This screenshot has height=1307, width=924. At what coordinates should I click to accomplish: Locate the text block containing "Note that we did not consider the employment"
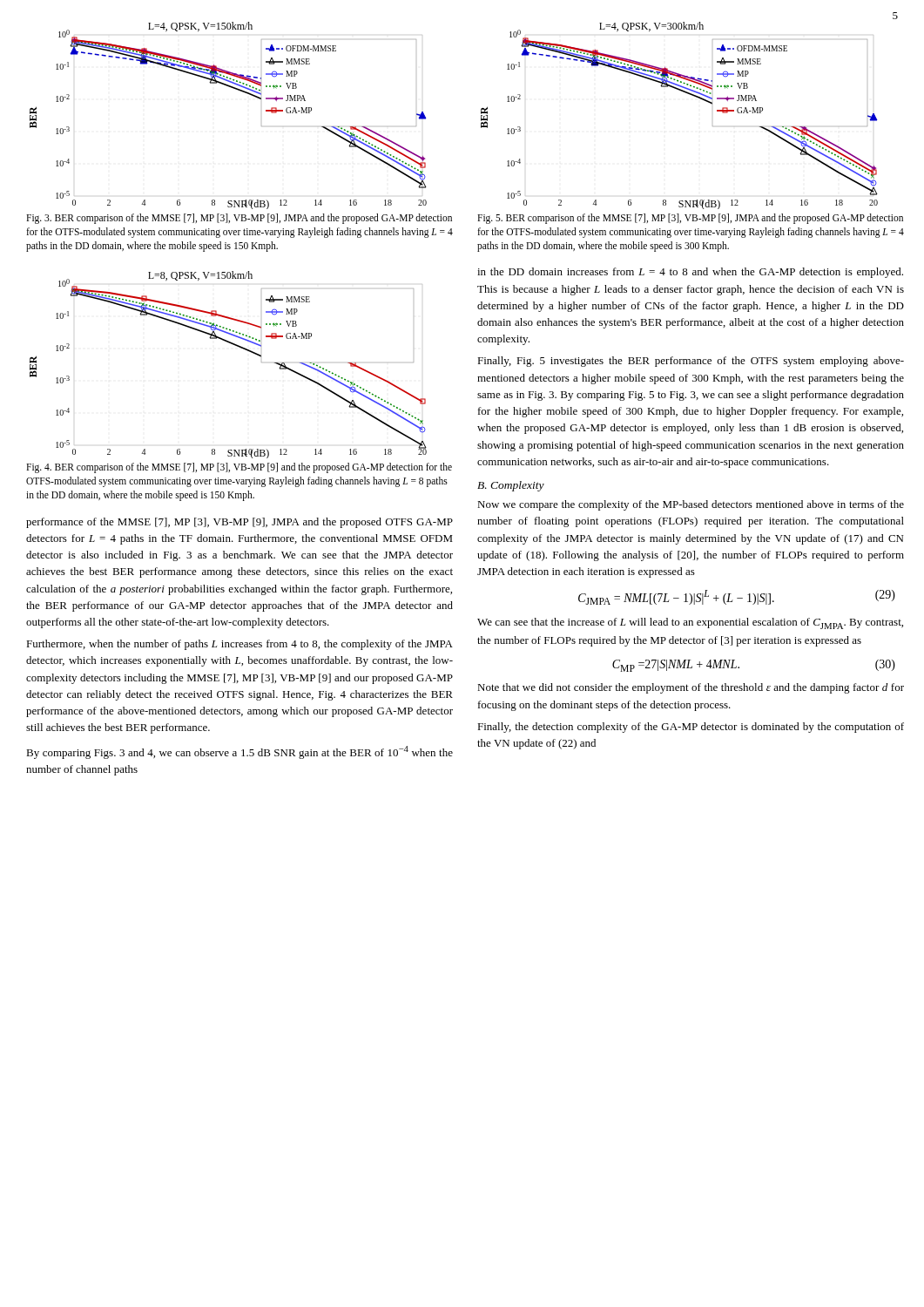(x=691, y=696)
